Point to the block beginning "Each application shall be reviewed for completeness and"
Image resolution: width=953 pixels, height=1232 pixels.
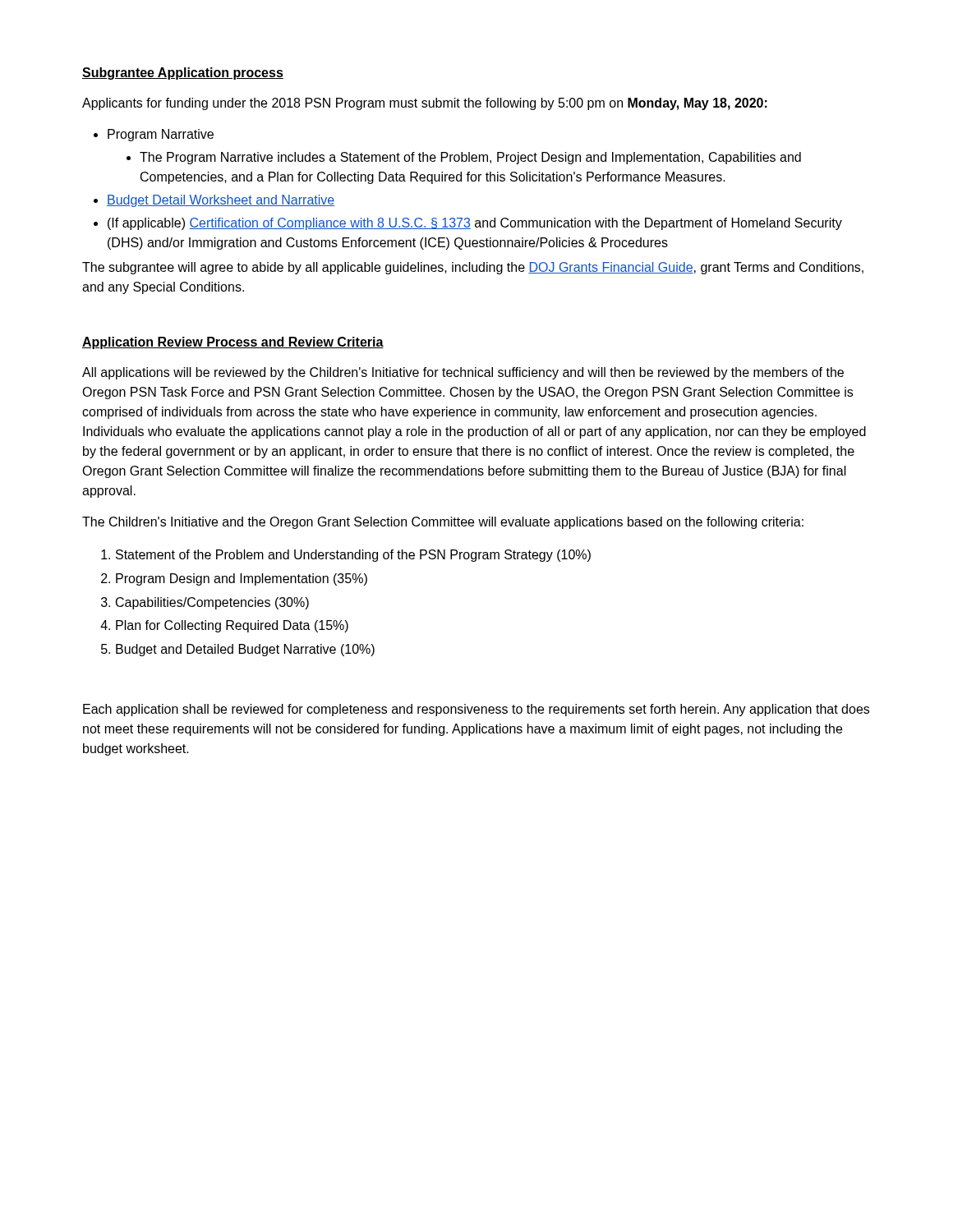(476, 729)
